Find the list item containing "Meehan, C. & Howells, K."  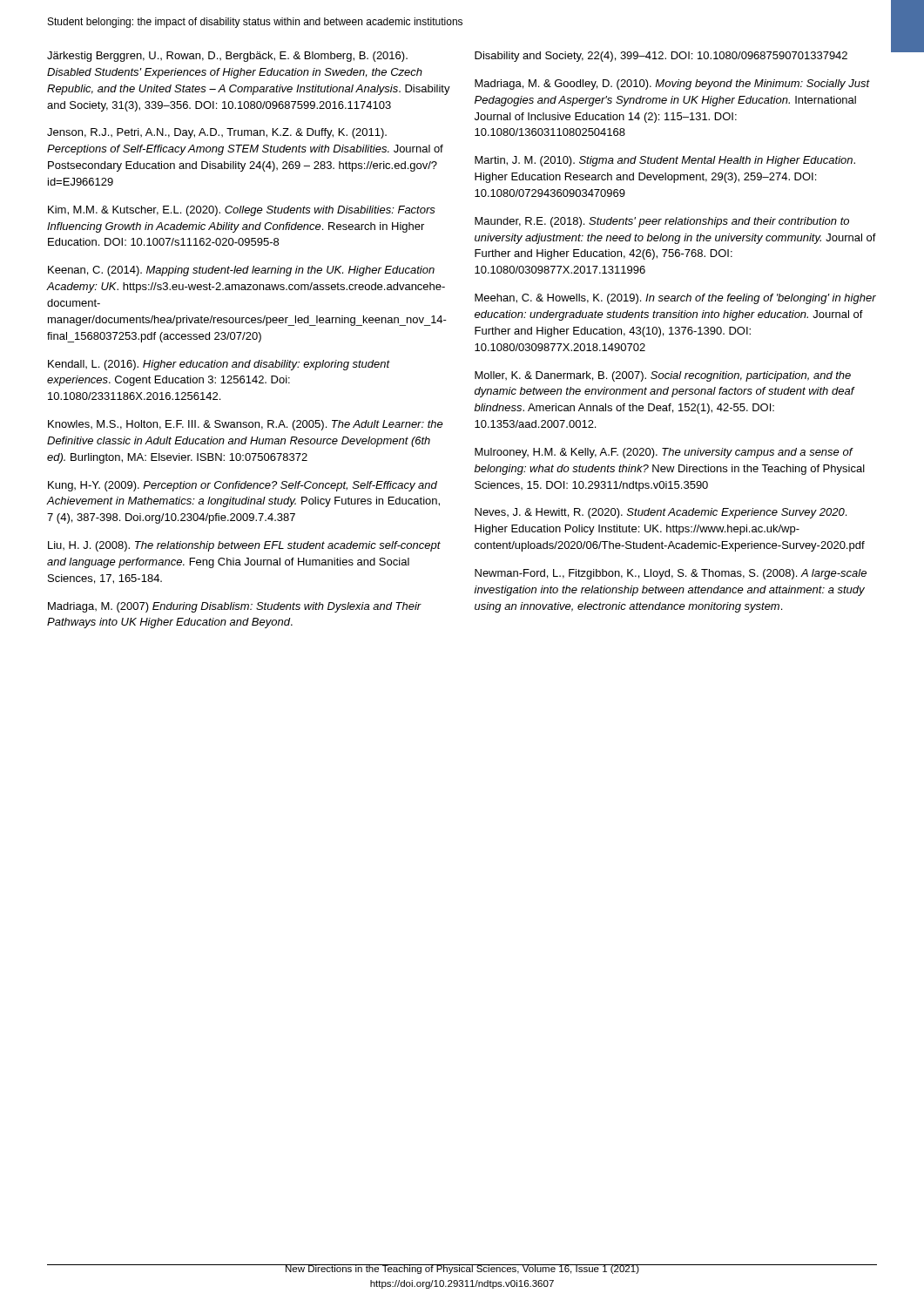pos(675,322)
